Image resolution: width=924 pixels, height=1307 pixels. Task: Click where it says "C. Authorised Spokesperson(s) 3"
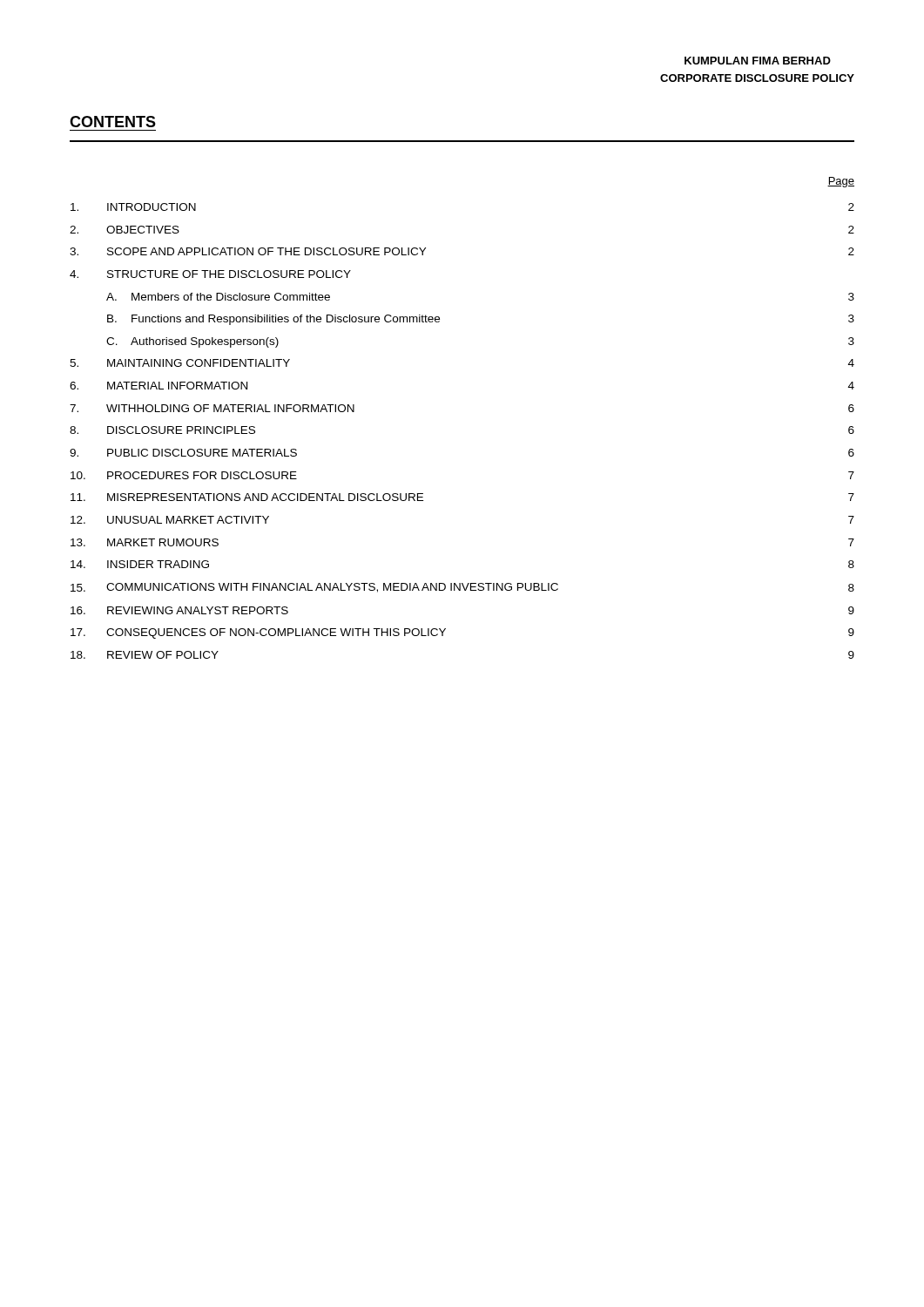[x=207, y=344]
